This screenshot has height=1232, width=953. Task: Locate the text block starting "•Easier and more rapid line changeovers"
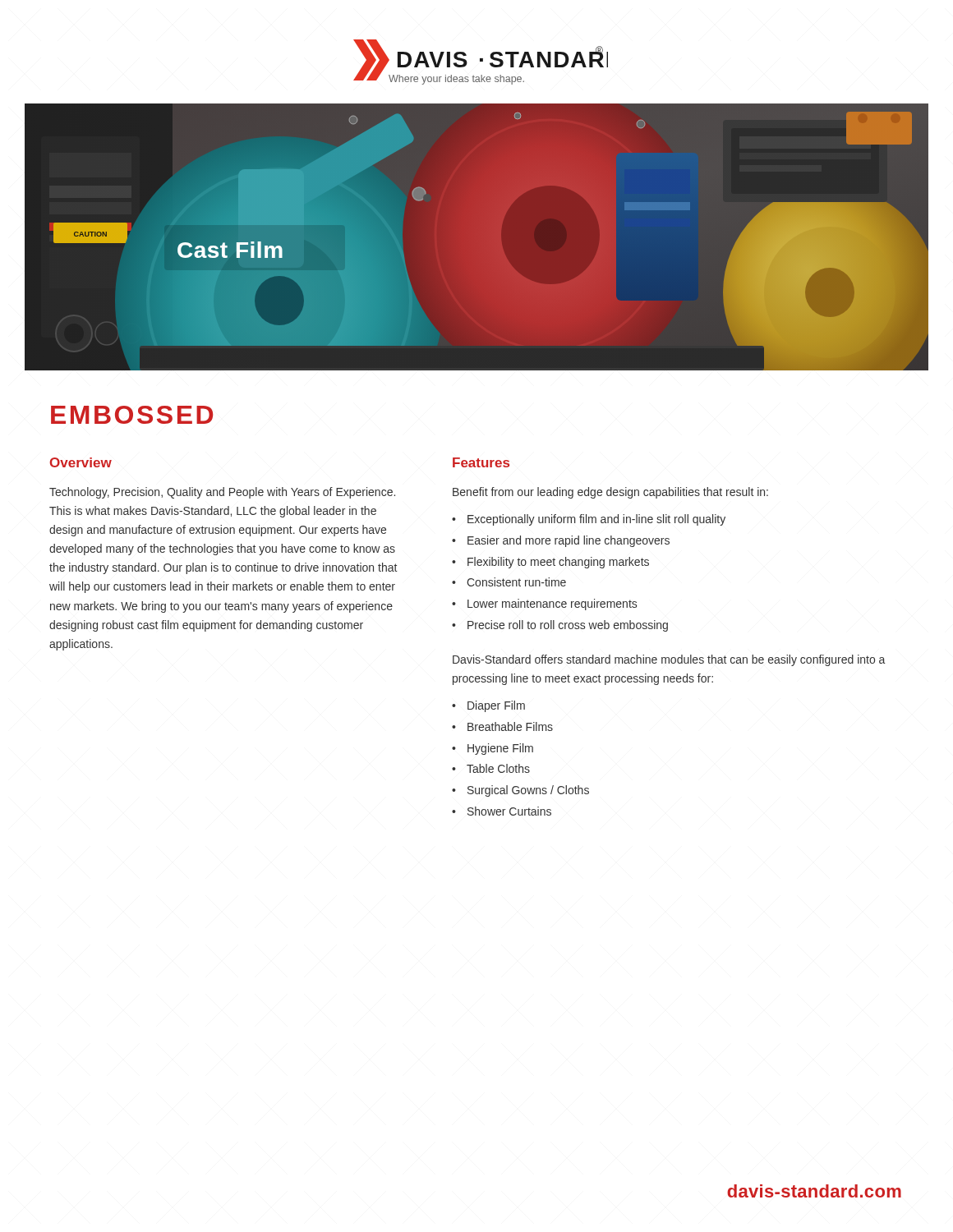(561, 541)
